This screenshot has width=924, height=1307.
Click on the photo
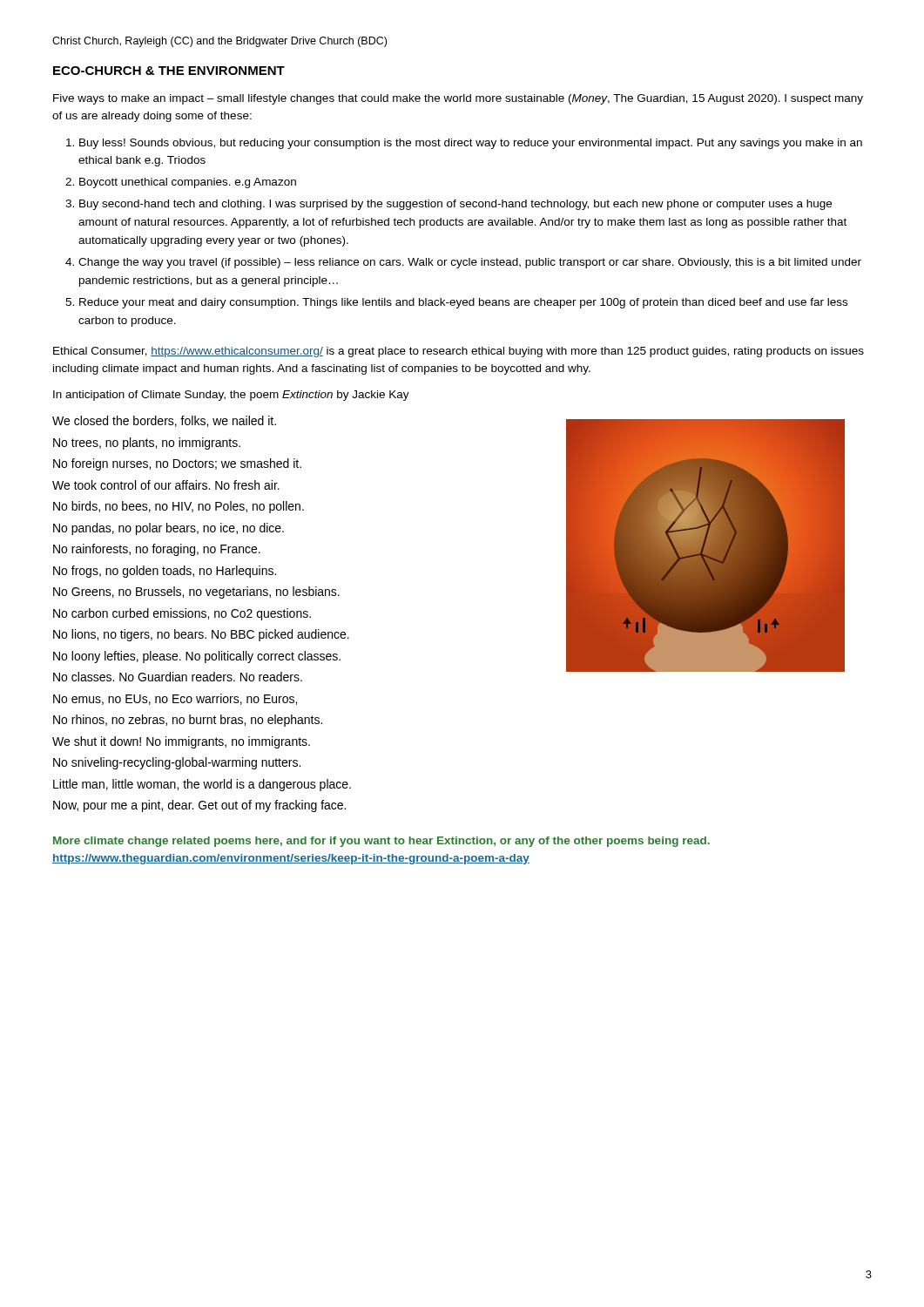[714, 547]
